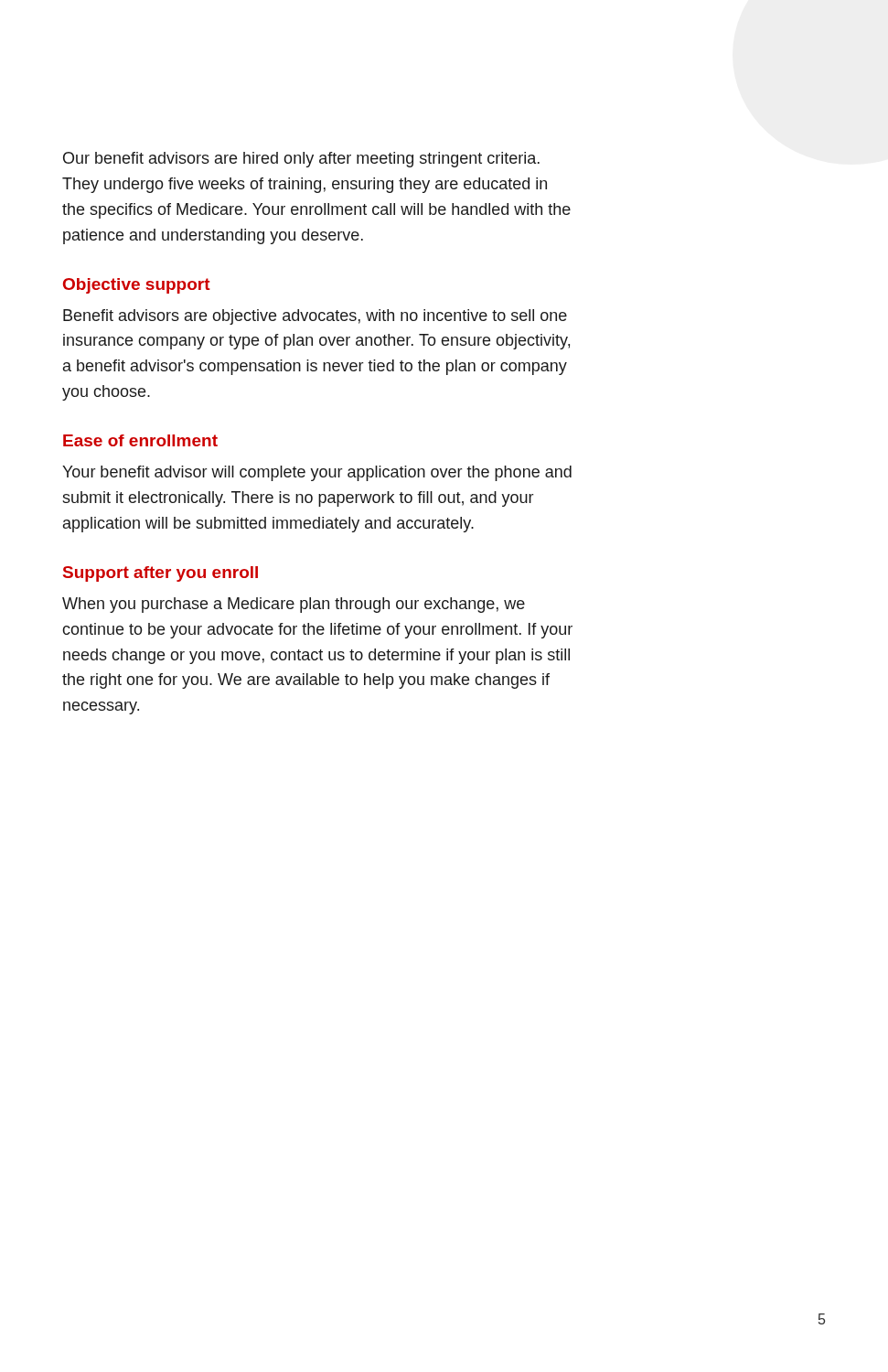Screen dimensions: 1372x888
Task: Locate the block of text that opens with "Benefit advisors are objective advocates, with"
Action: coord(317,353)
